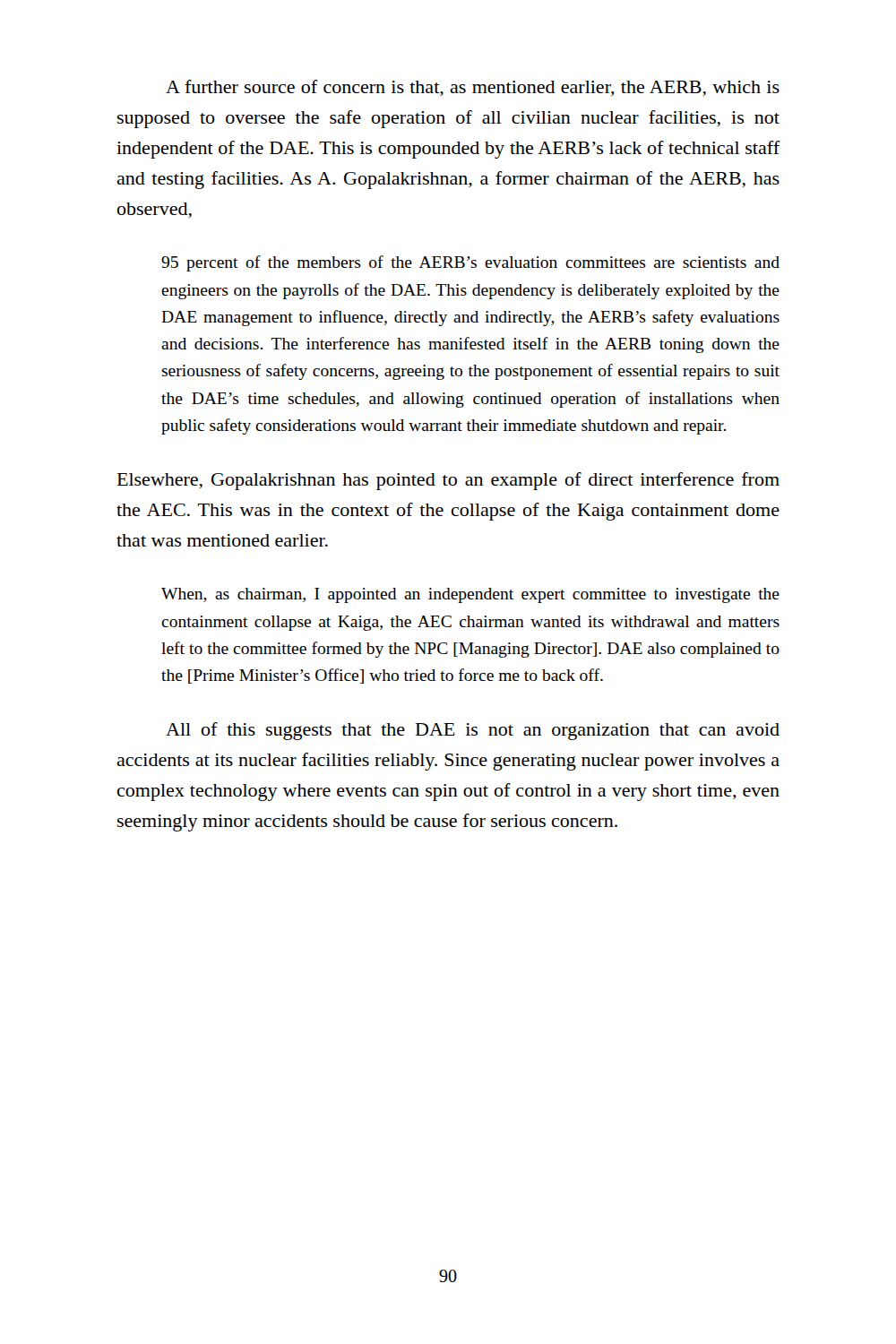
Task: Click on the text block starting "All of this suggests that the DAE is"
Action: (x=448, y=775)
